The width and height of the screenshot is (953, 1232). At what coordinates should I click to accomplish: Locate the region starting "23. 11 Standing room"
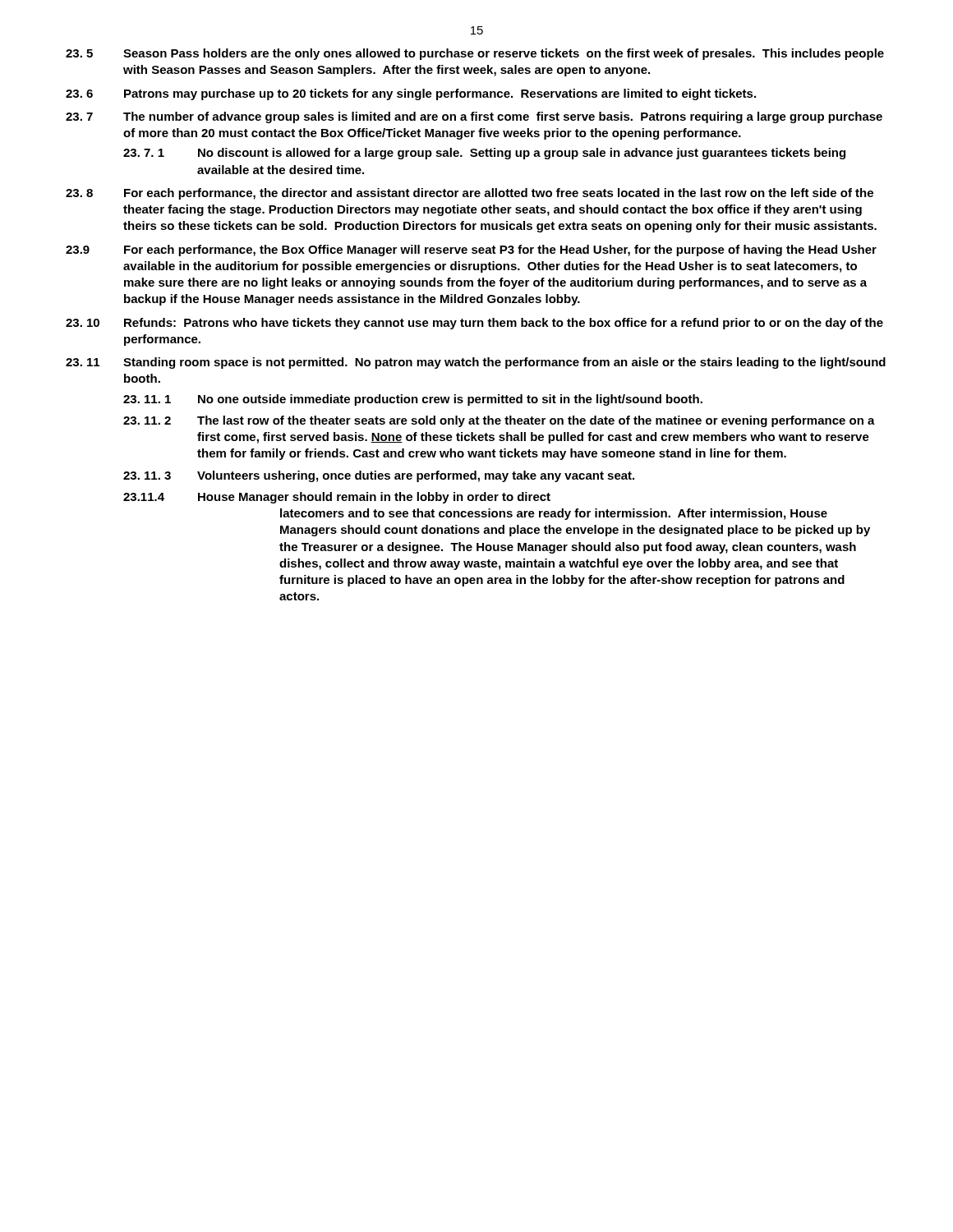[x=476, y=479]
